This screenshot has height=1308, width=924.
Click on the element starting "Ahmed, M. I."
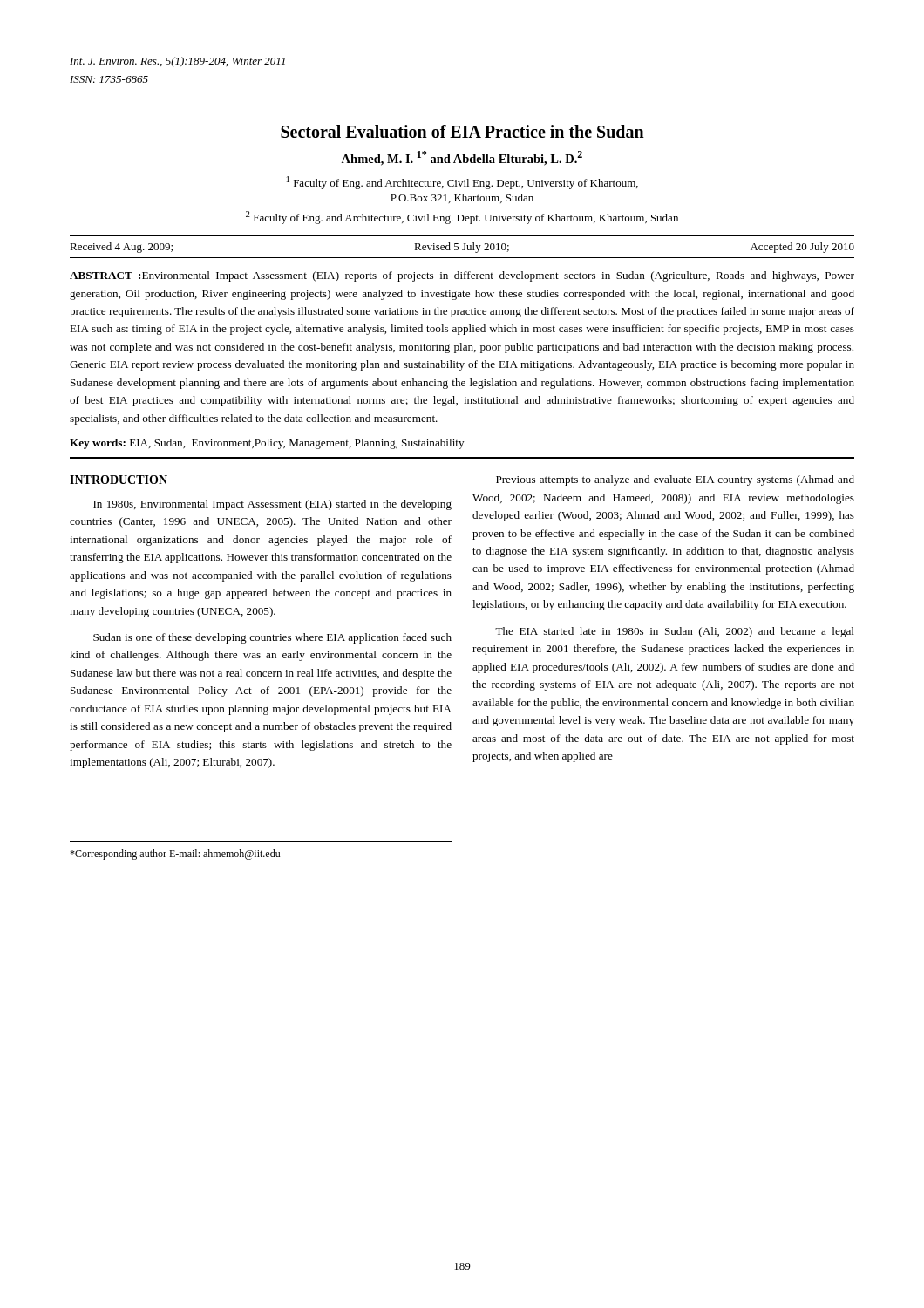[x=462, y=157]
